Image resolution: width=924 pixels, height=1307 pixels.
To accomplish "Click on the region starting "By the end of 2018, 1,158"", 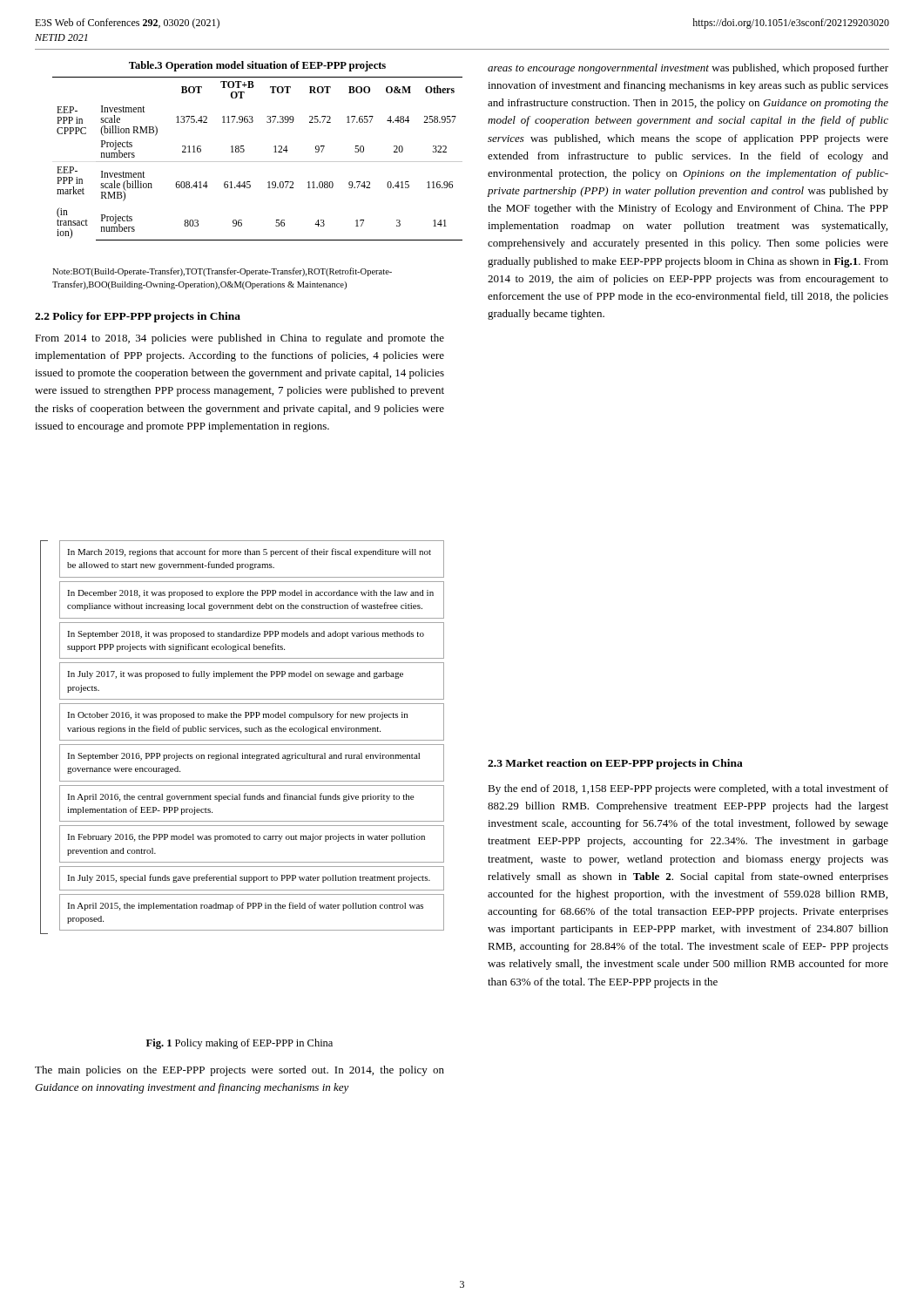I will (688, 885).
